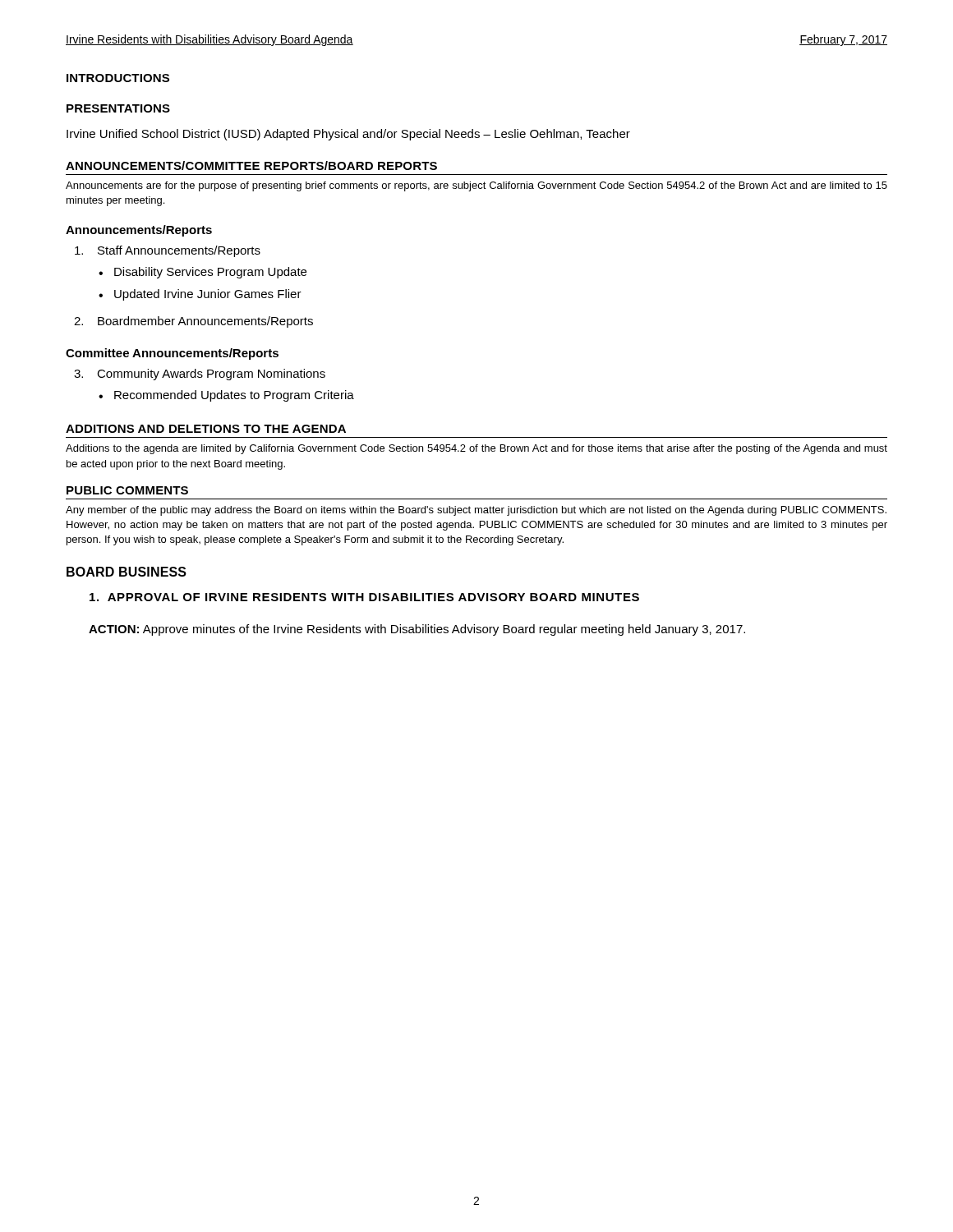
Task: Select the list item with the text "Staff Announcements/Reports • Disability Services"
Action: pos(168,251)
